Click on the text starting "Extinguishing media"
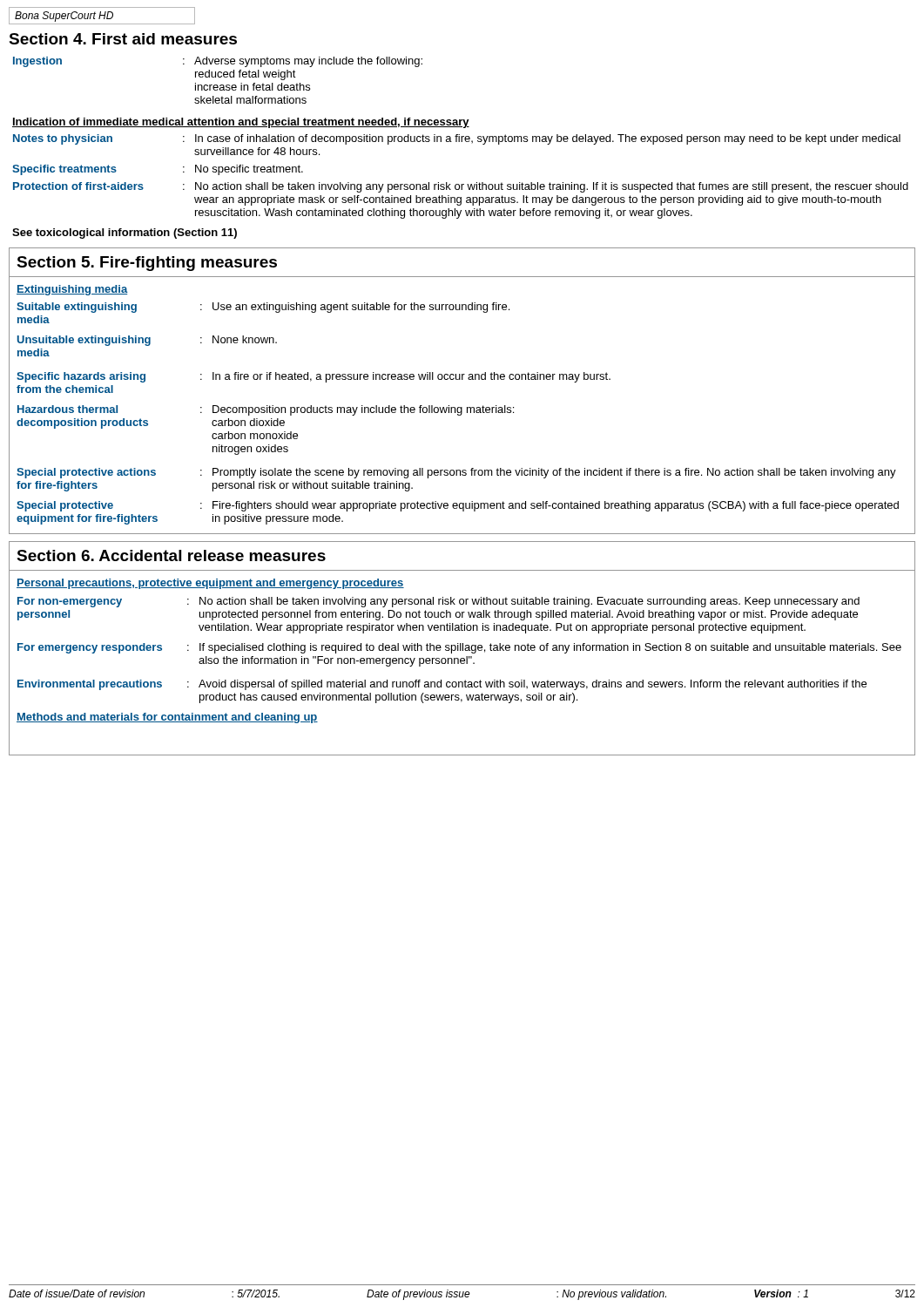 pyautogui.click(x=72, y=289)
